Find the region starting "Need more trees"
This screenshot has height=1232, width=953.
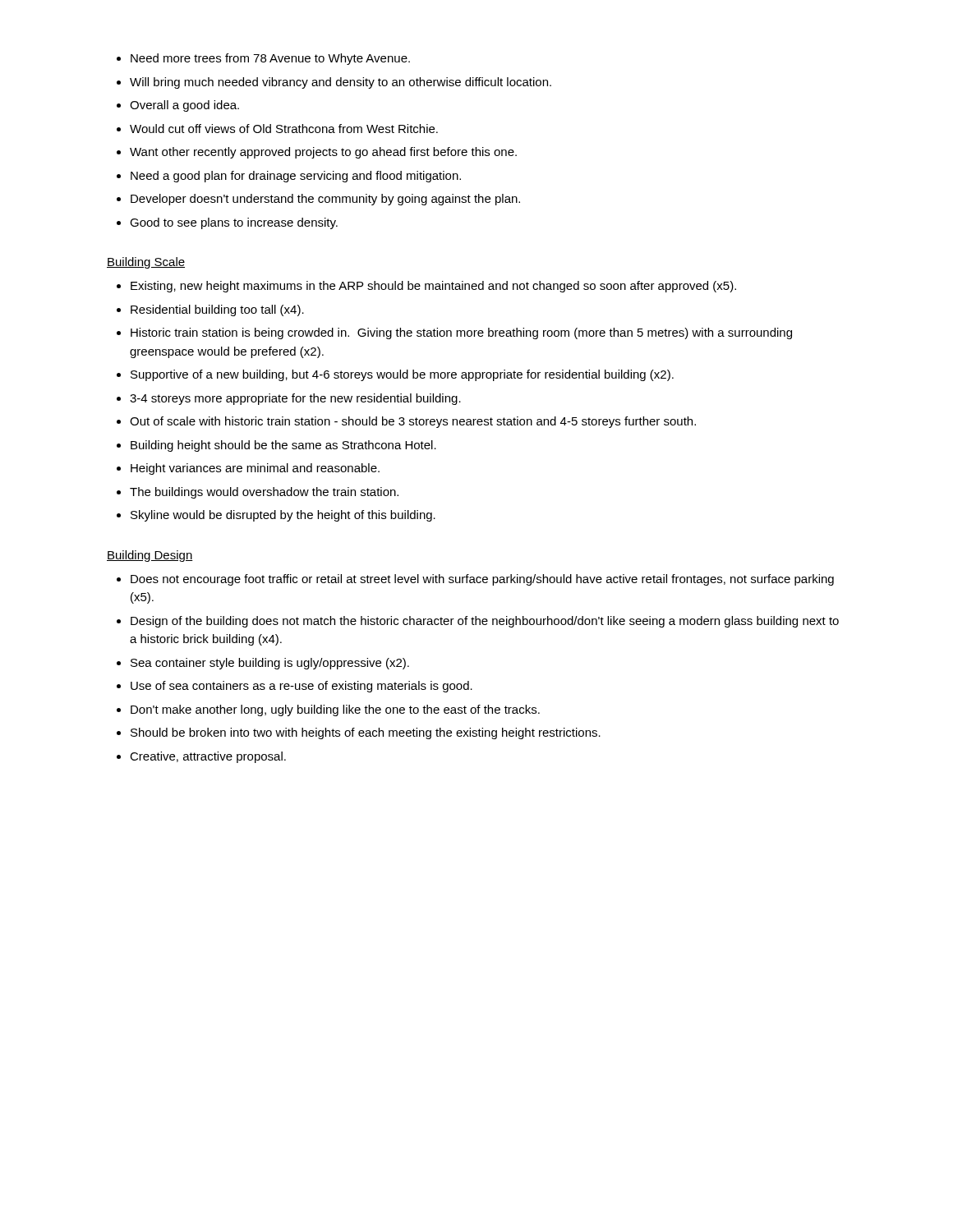point(263,59)
